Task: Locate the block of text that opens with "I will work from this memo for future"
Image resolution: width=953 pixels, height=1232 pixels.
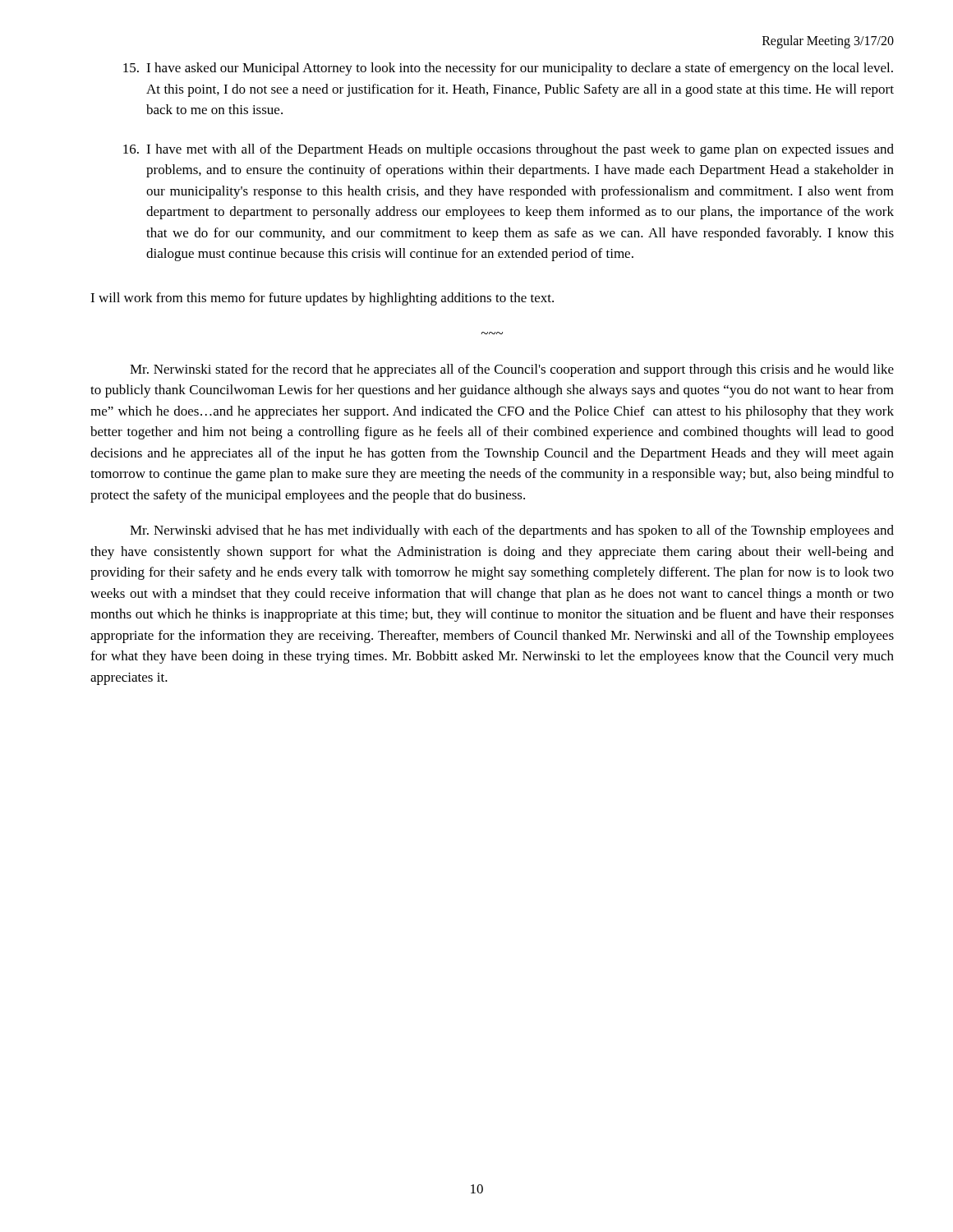Action: [322, 297]
